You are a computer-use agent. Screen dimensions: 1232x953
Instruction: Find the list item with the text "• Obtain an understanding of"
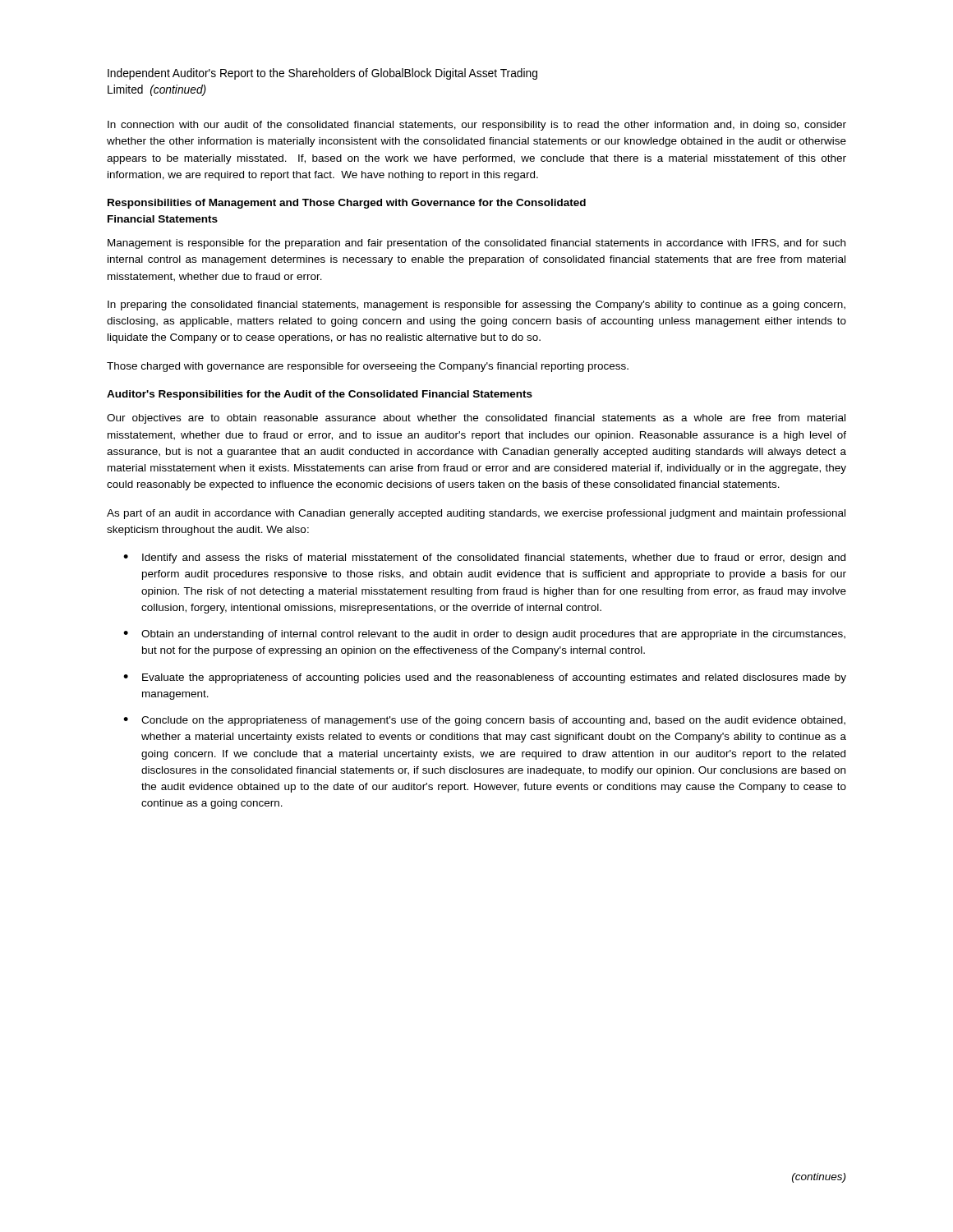485,643
